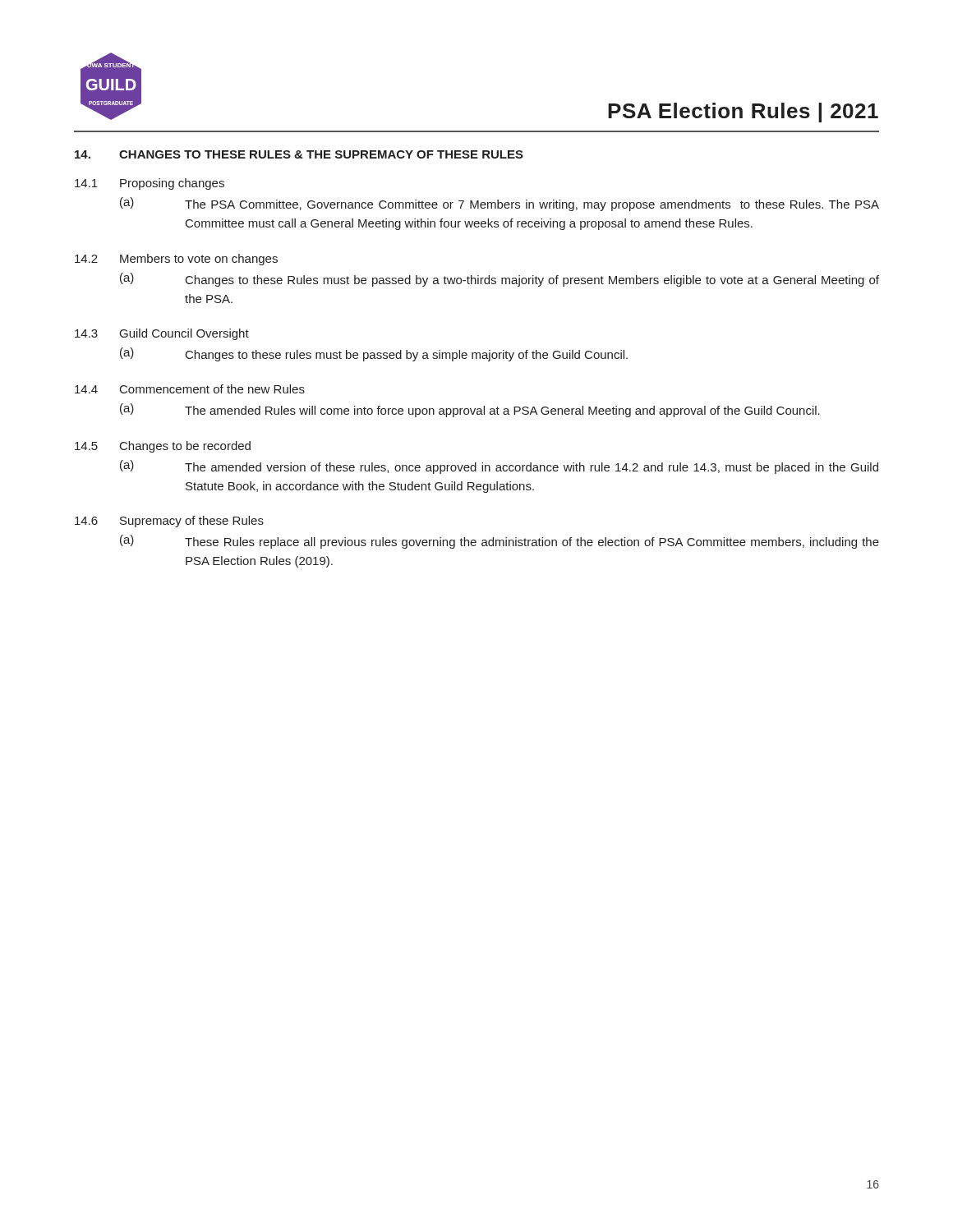Find the region starting "1 Proposing changes"

pyautogui.click(x=150, y=184)
